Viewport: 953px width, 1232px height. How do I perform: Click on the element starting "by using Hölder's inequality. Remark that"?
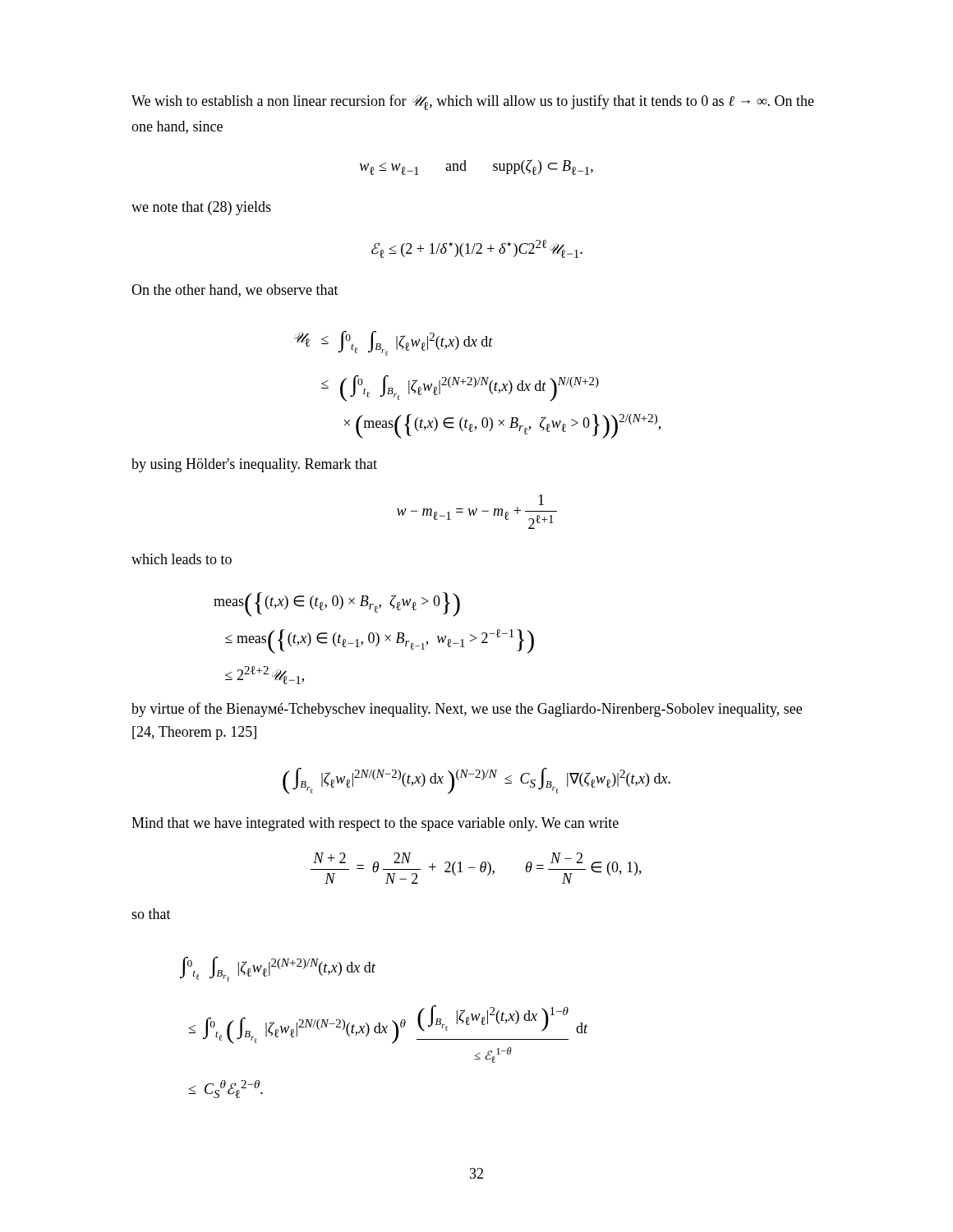254,464
